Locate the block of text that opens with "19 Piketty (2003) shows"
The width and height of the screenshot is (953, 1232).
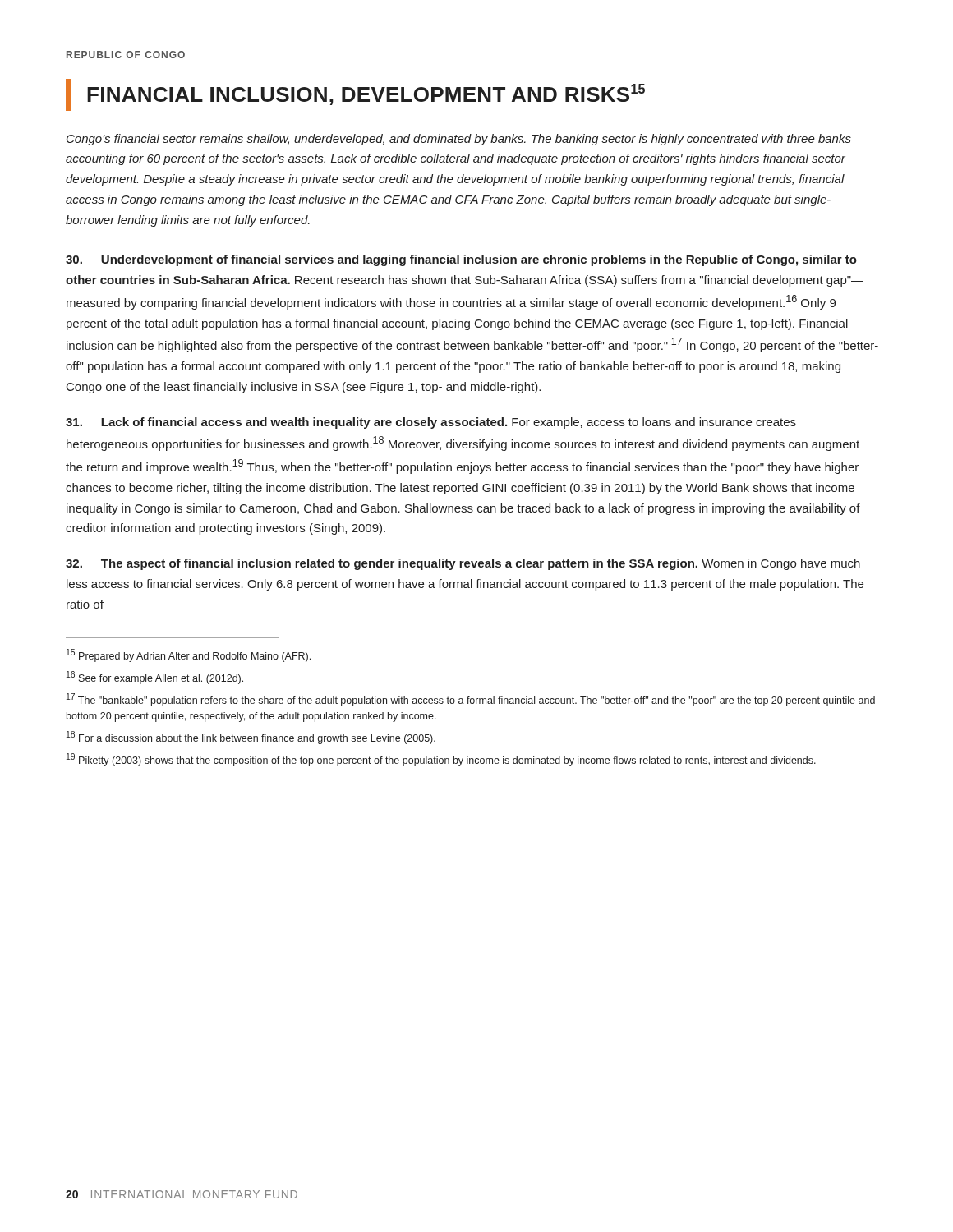[x=441, y=759]
